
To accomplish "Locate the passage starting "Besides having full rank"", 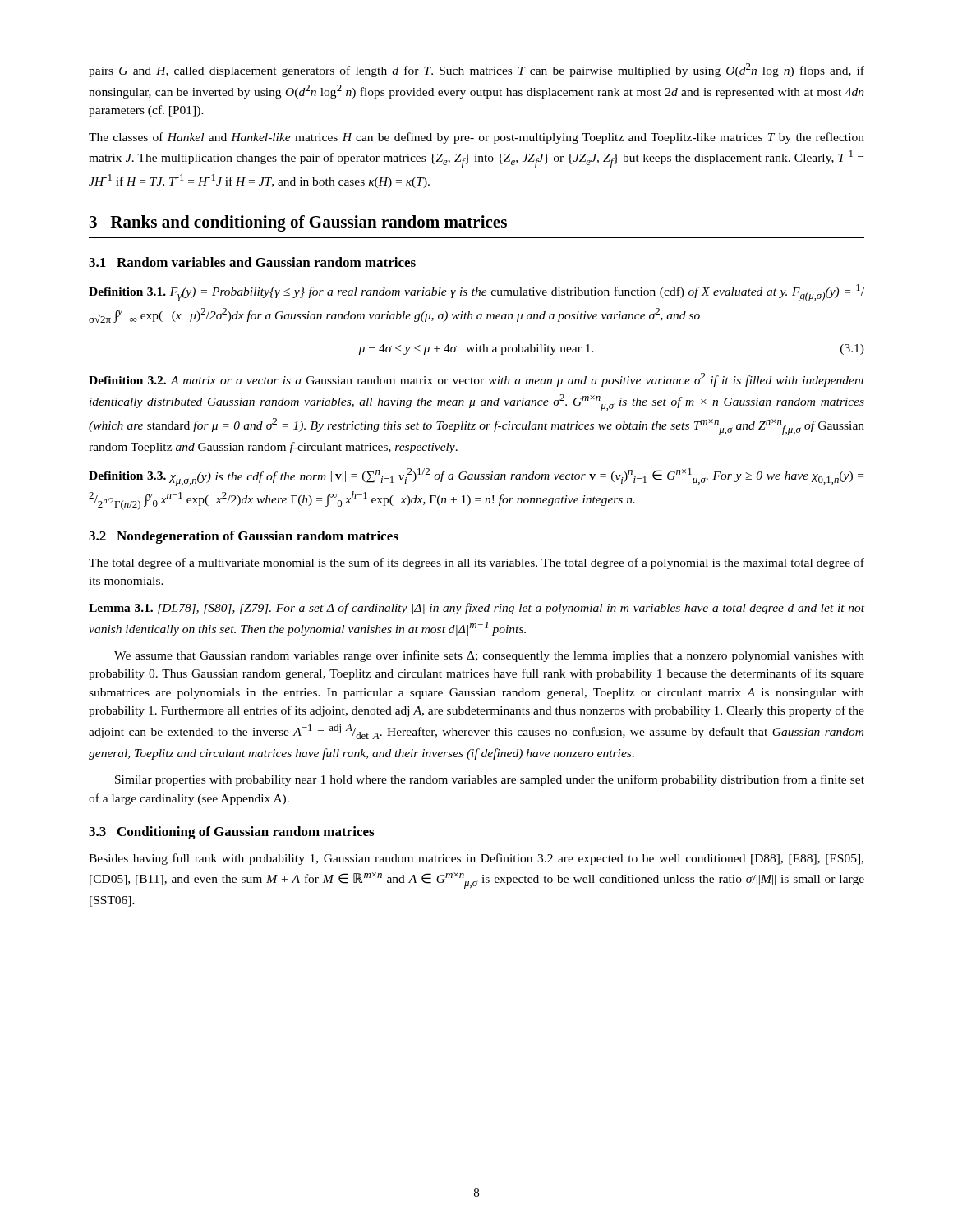I will pyautogui.click(x=476, y=880).
